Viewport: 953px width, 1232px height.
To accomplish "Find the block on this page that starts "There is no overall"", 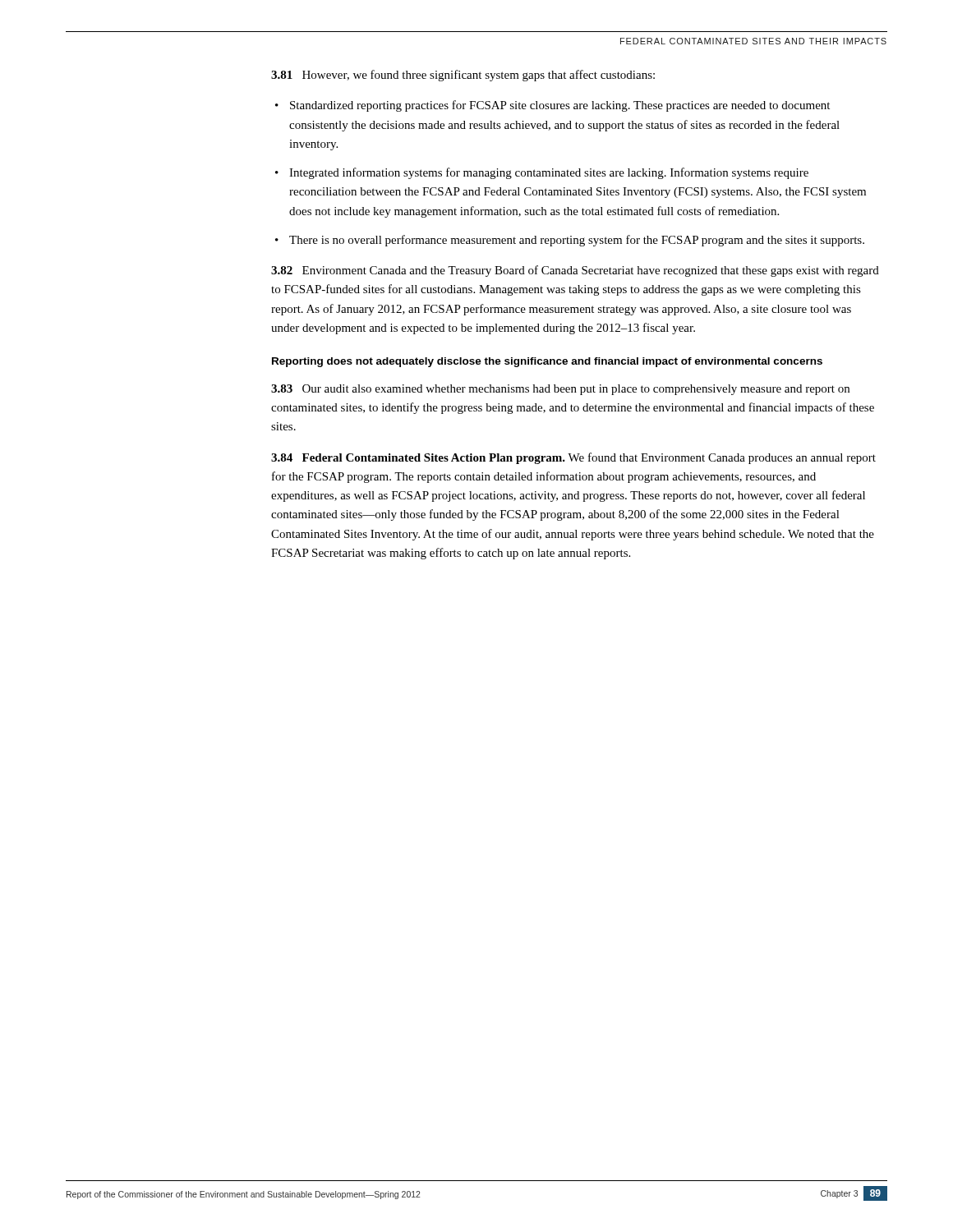I will 577,240.
